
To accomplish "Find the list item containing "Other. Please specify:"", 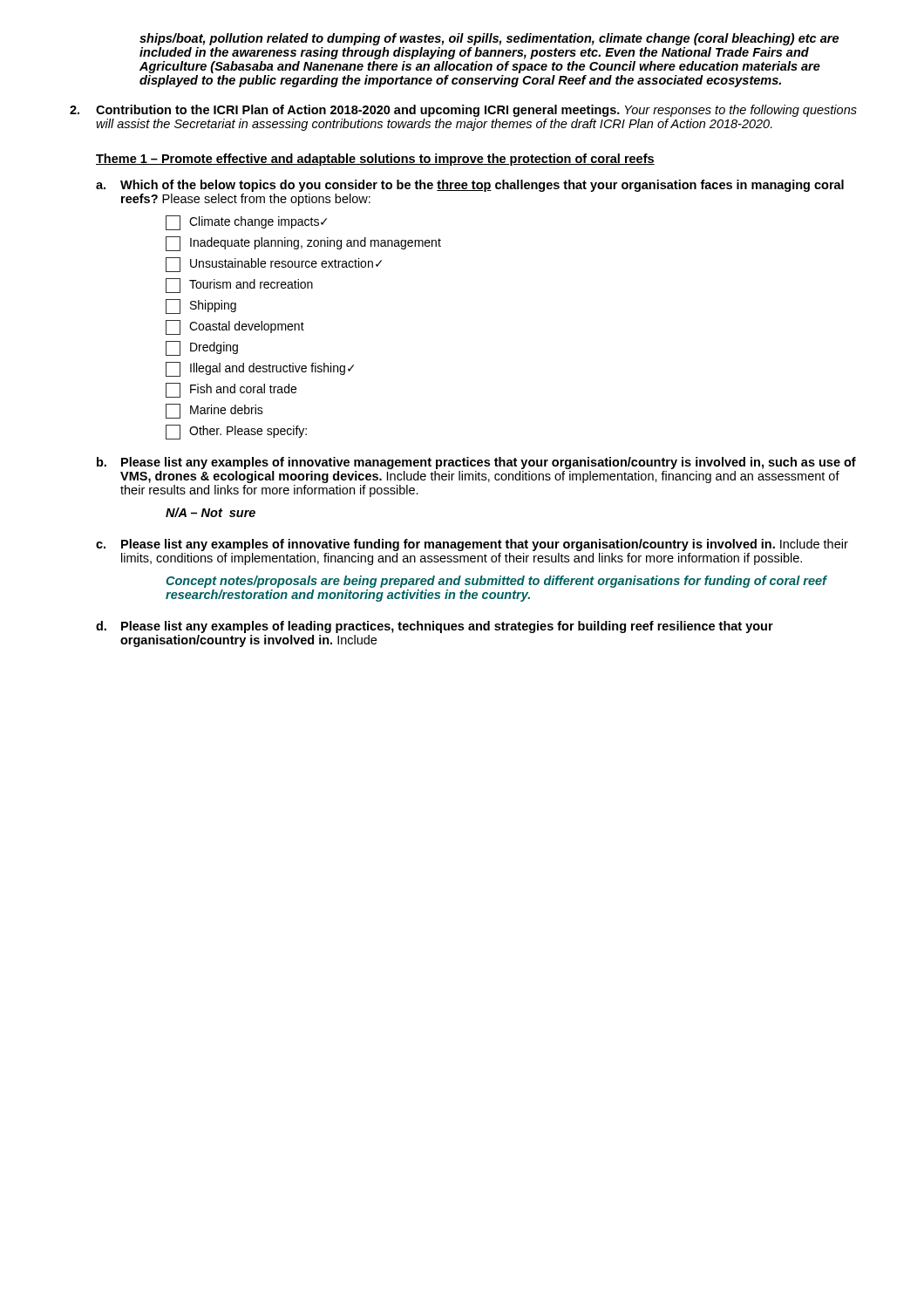I will click(237, 432).
